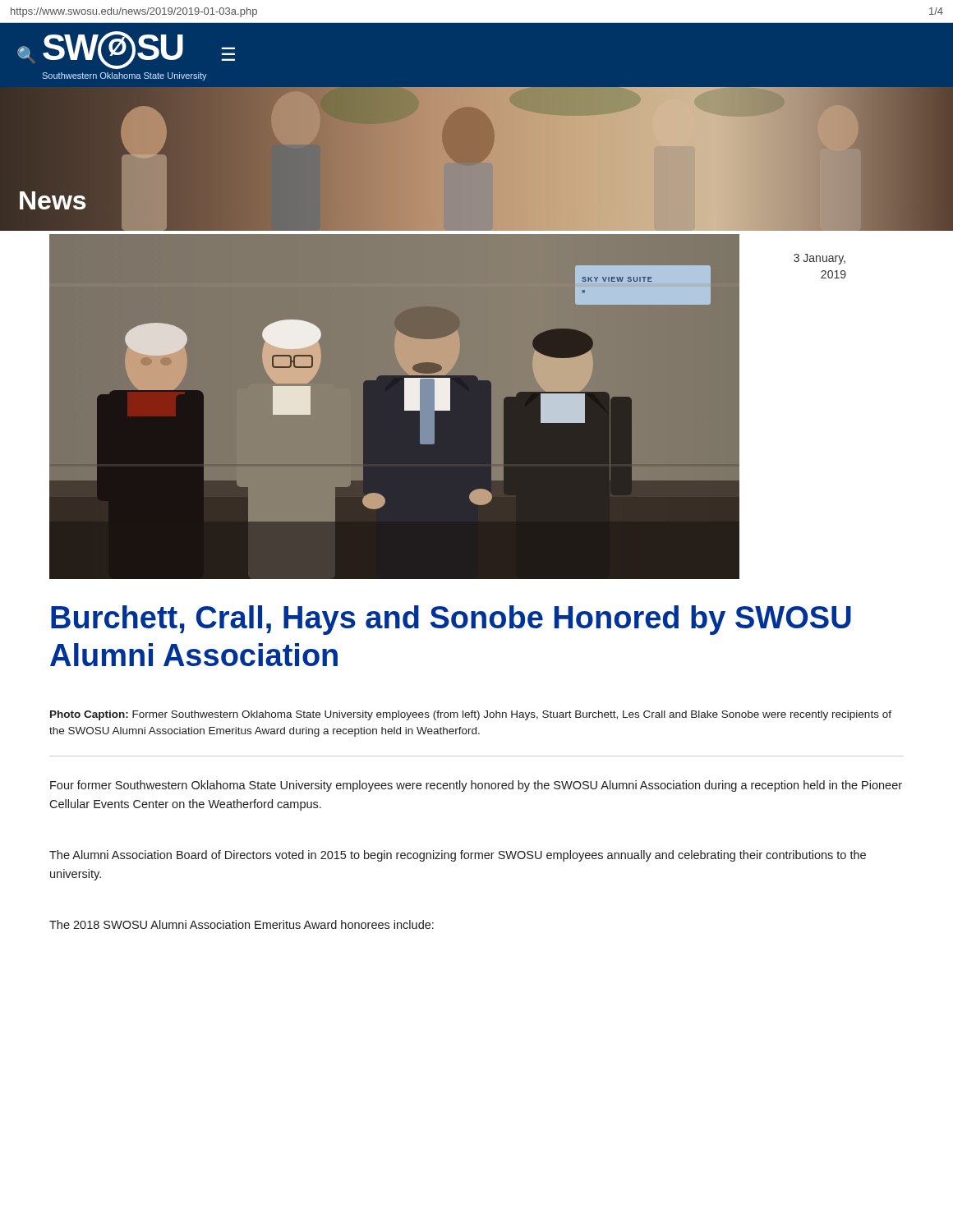Locate the title
Viewport: 953px width, 1232px height.
[476, 637]
